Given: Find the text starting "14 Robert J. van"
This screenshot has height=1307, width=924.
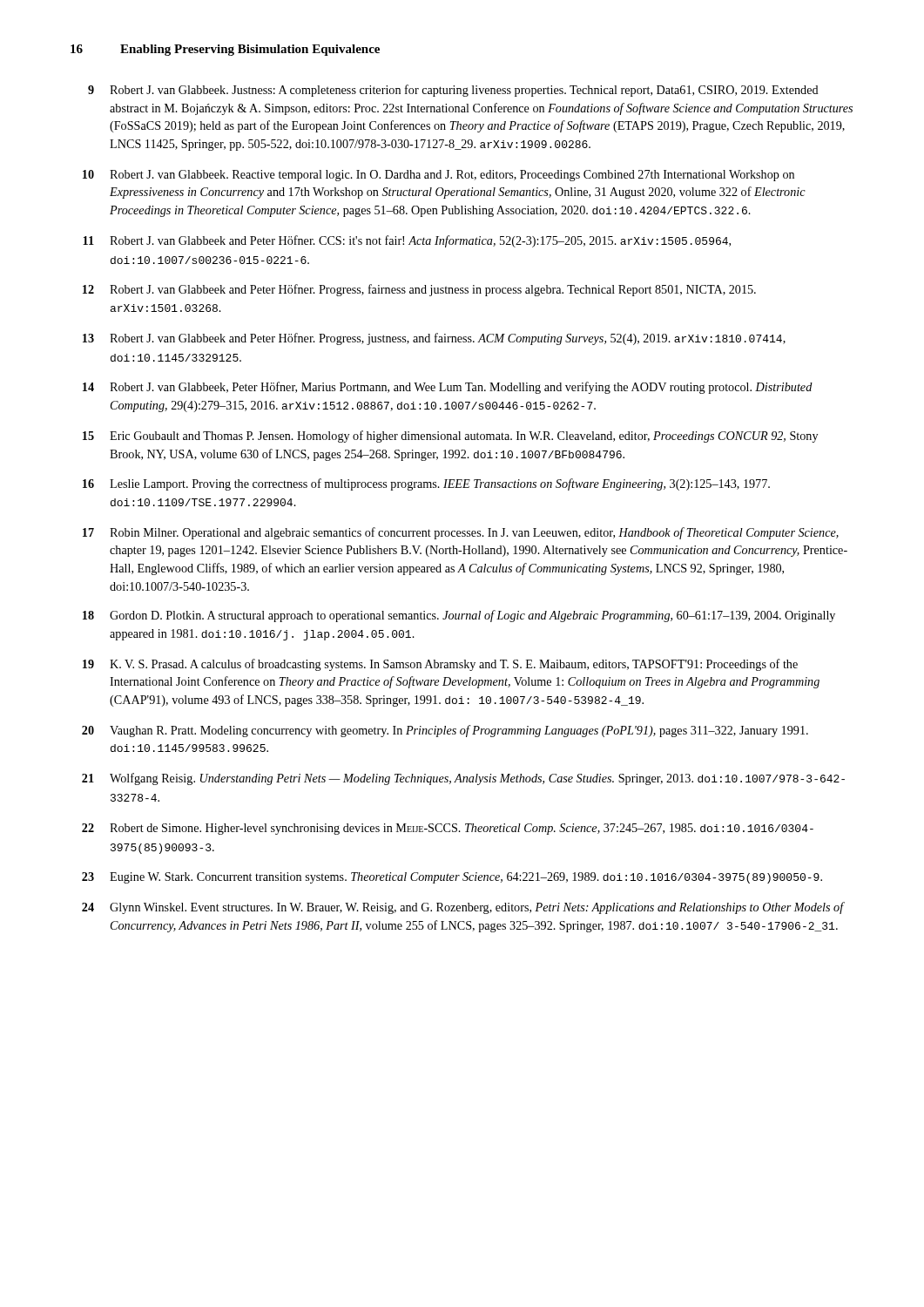Looking at the screenshot, I should [x=462, y=397].
